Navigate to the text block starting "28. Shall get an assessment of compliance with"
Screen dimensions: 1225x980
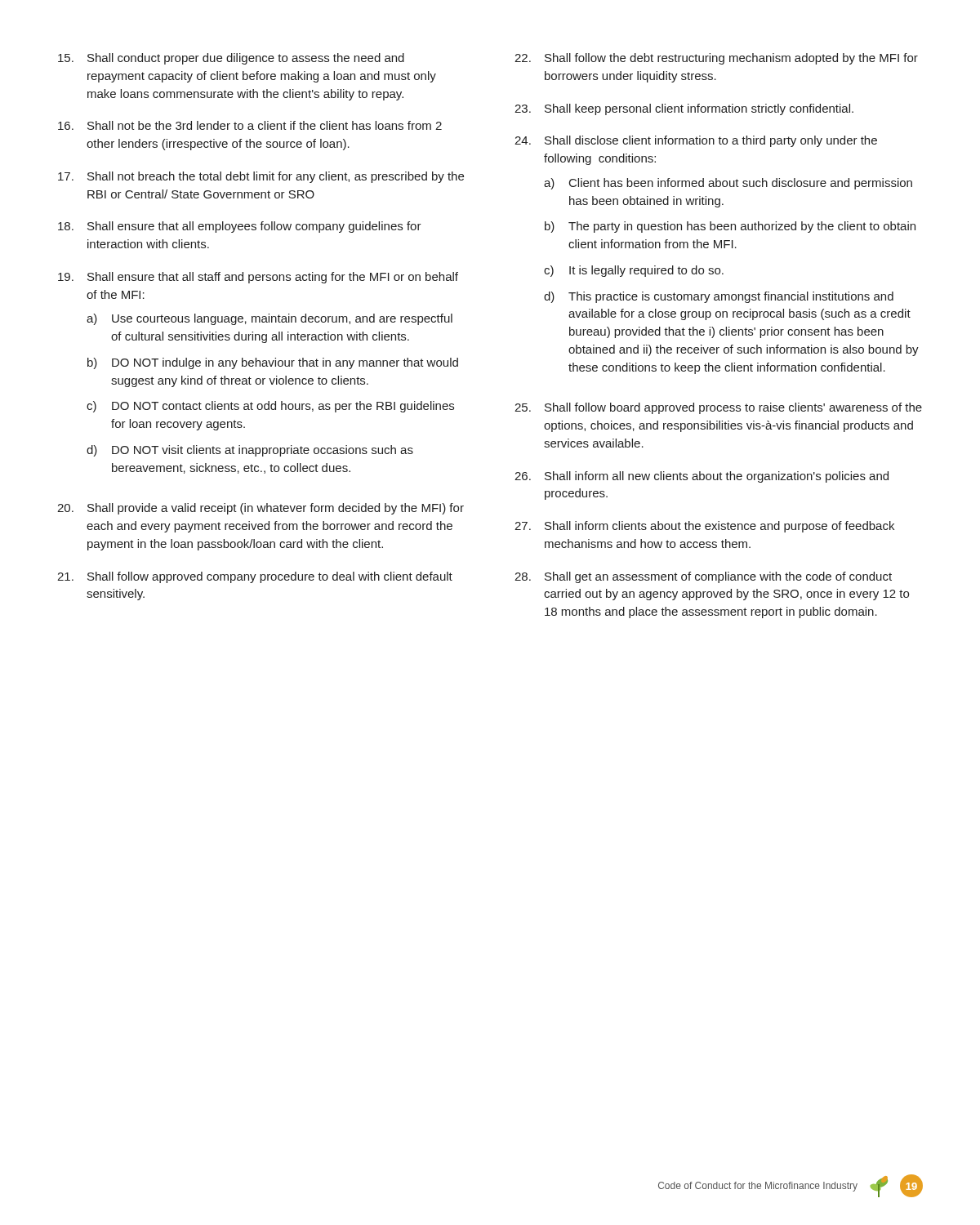click(x=719, y=594)
